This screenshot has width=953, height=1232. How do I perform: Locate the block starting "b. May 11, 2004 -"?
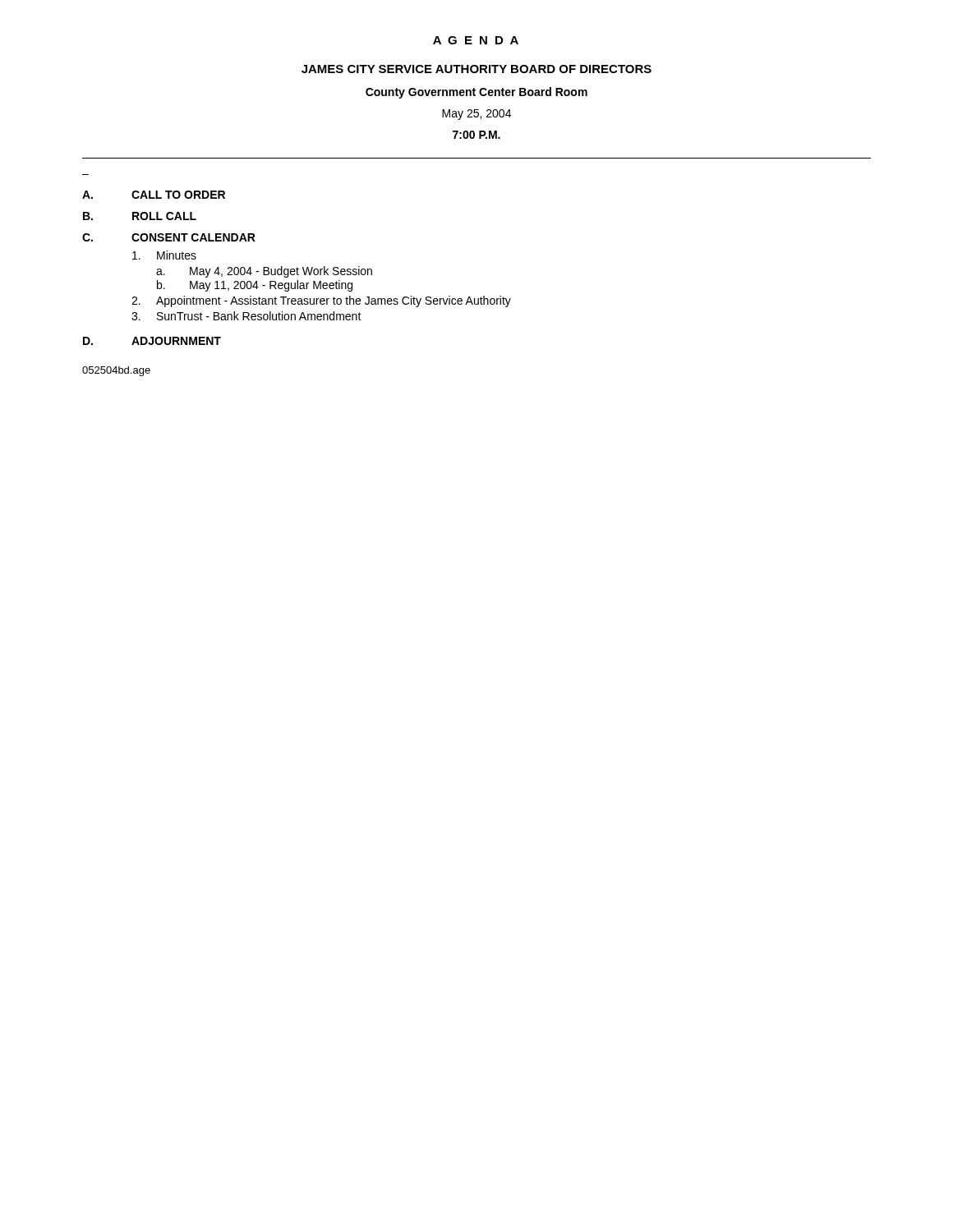pyautogui.click(x=255, y=285)
